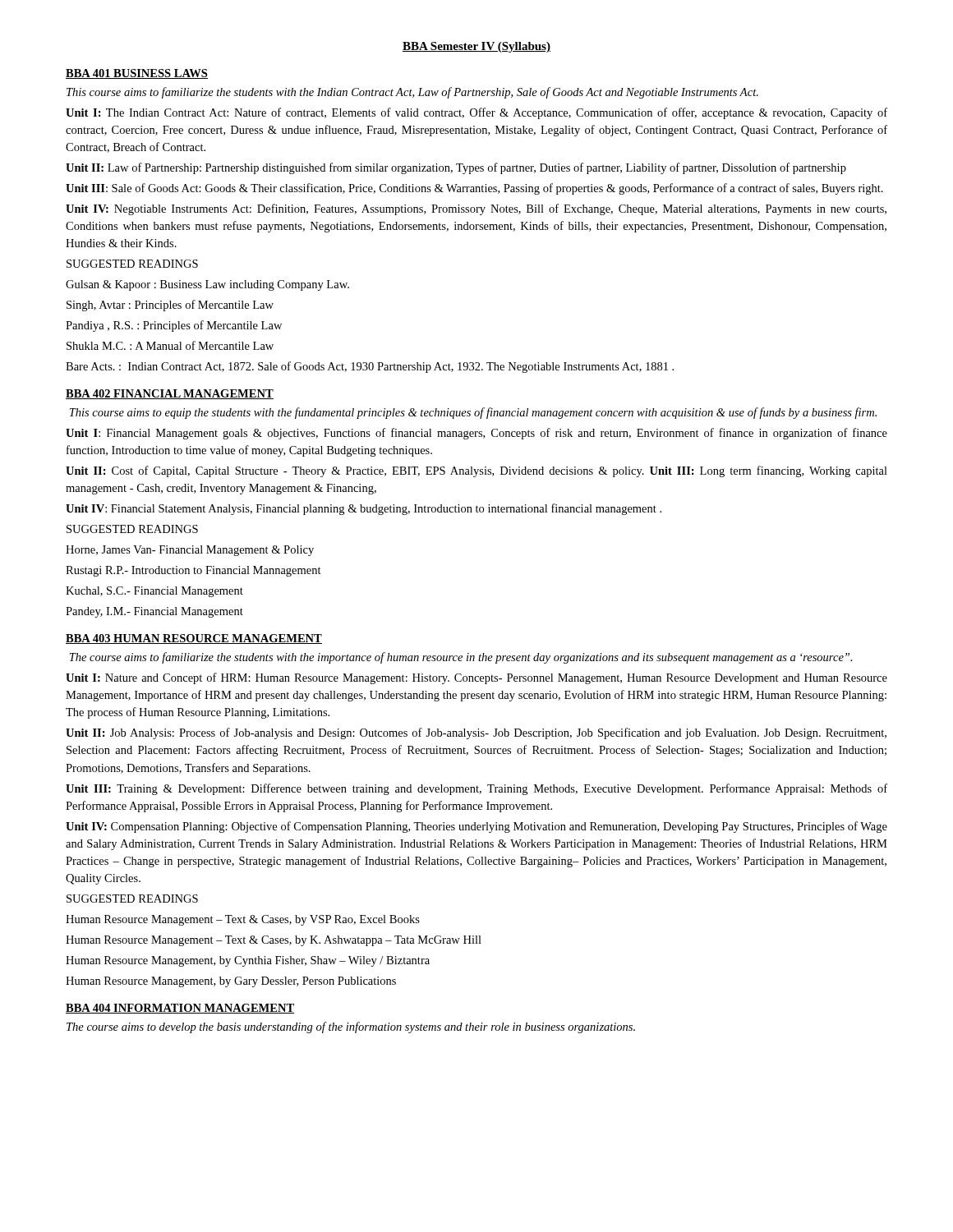
Task: Select the element starting "Pandey, I.M.- Financial Management"
Action: [154, 612]
